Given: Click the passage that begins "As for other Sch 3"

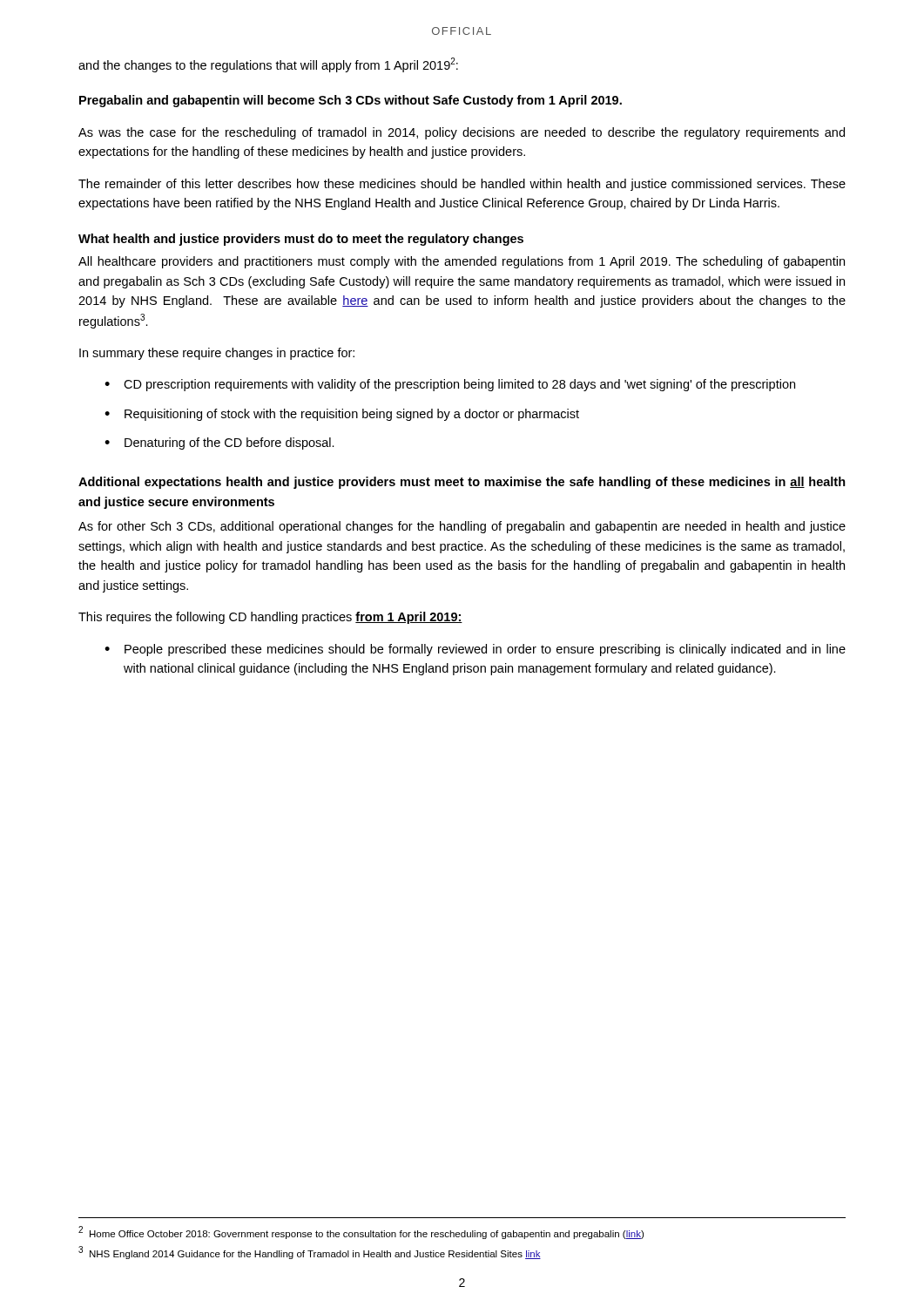Looking at the screenshot, I should point(462,556).
